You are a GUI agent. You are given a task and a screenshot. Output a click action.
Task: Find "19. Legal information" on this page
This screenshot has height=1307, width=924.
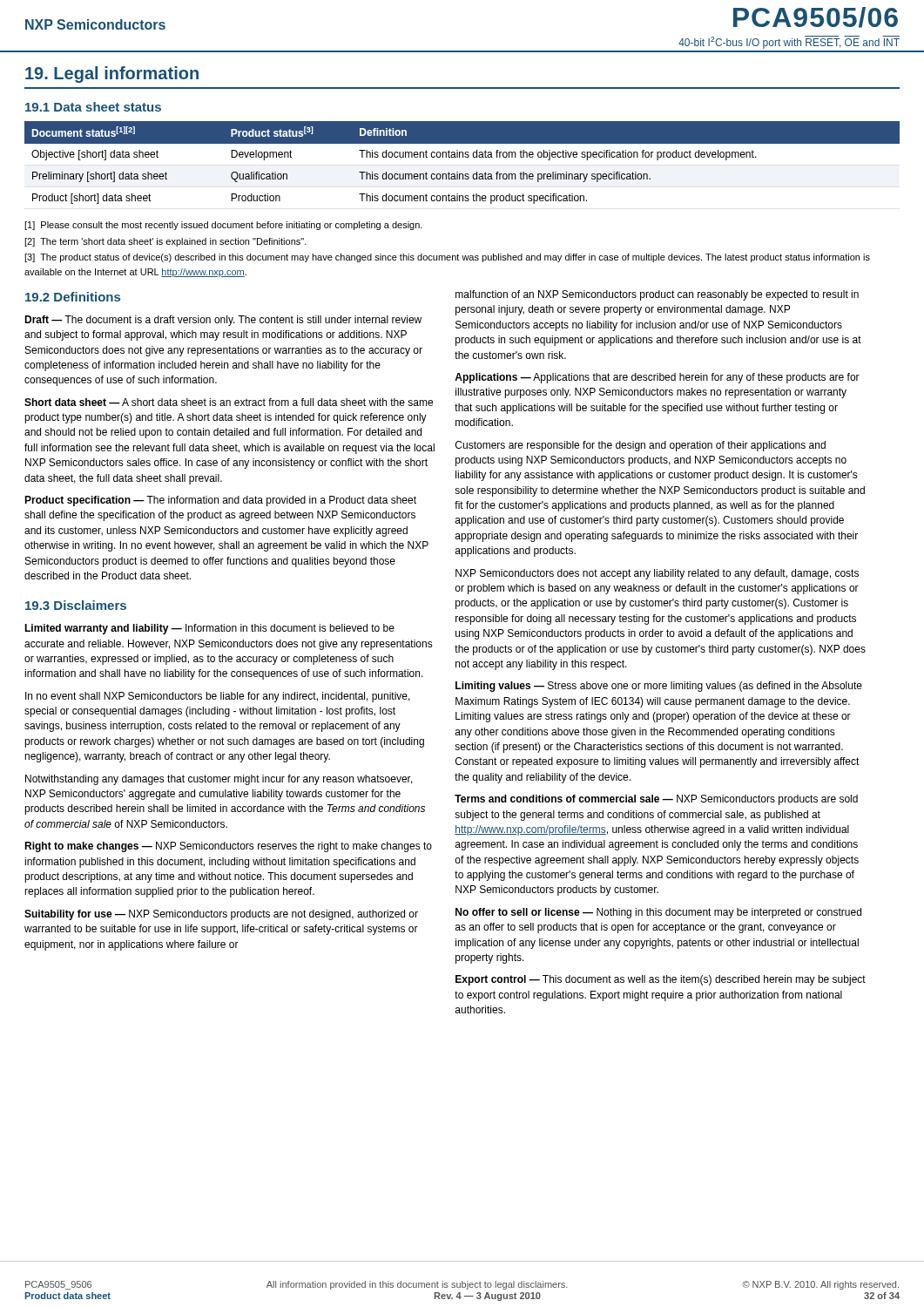tap(112, 73)
